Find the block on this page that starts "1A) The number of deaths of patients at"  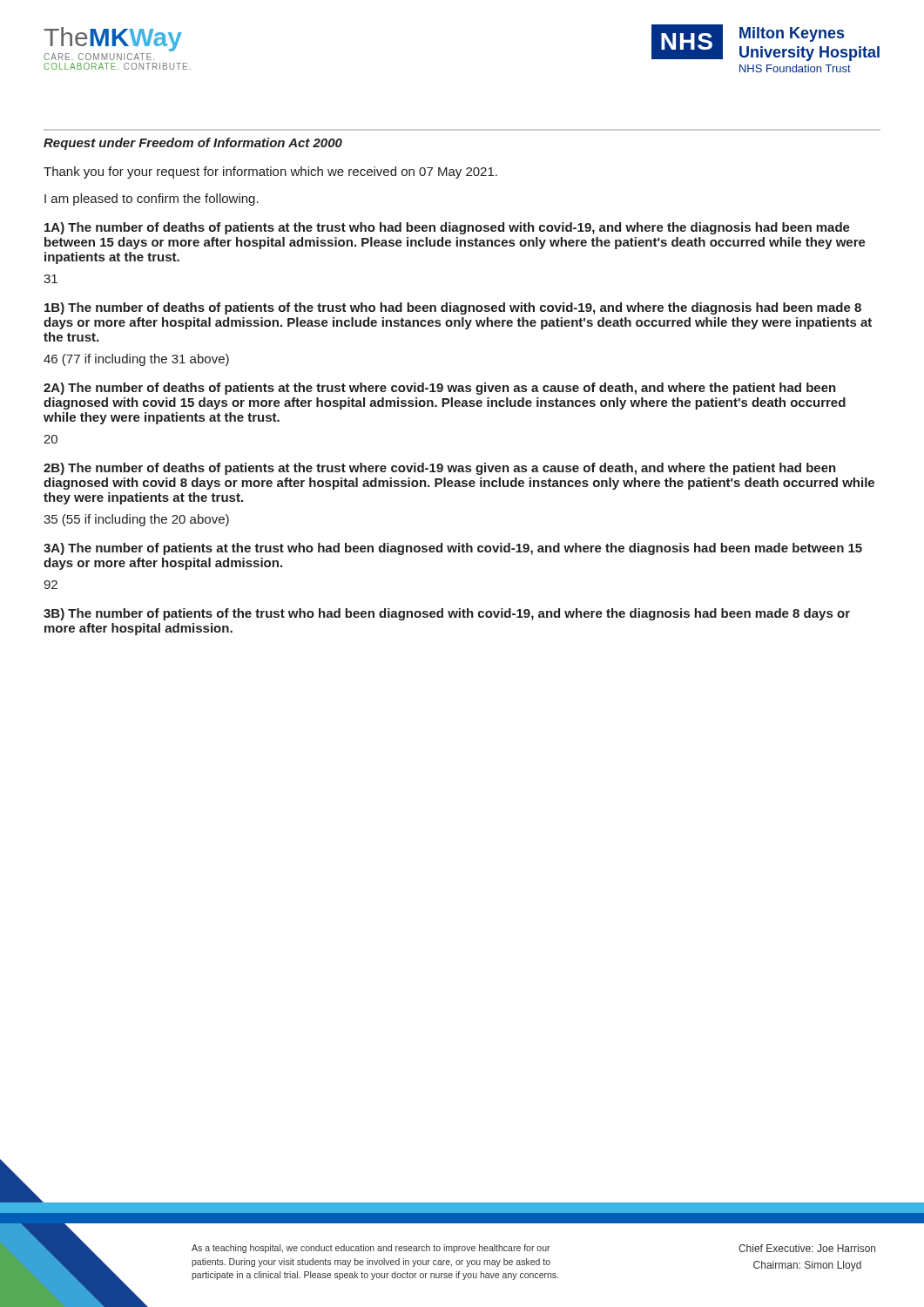click(x=455, y=242)
